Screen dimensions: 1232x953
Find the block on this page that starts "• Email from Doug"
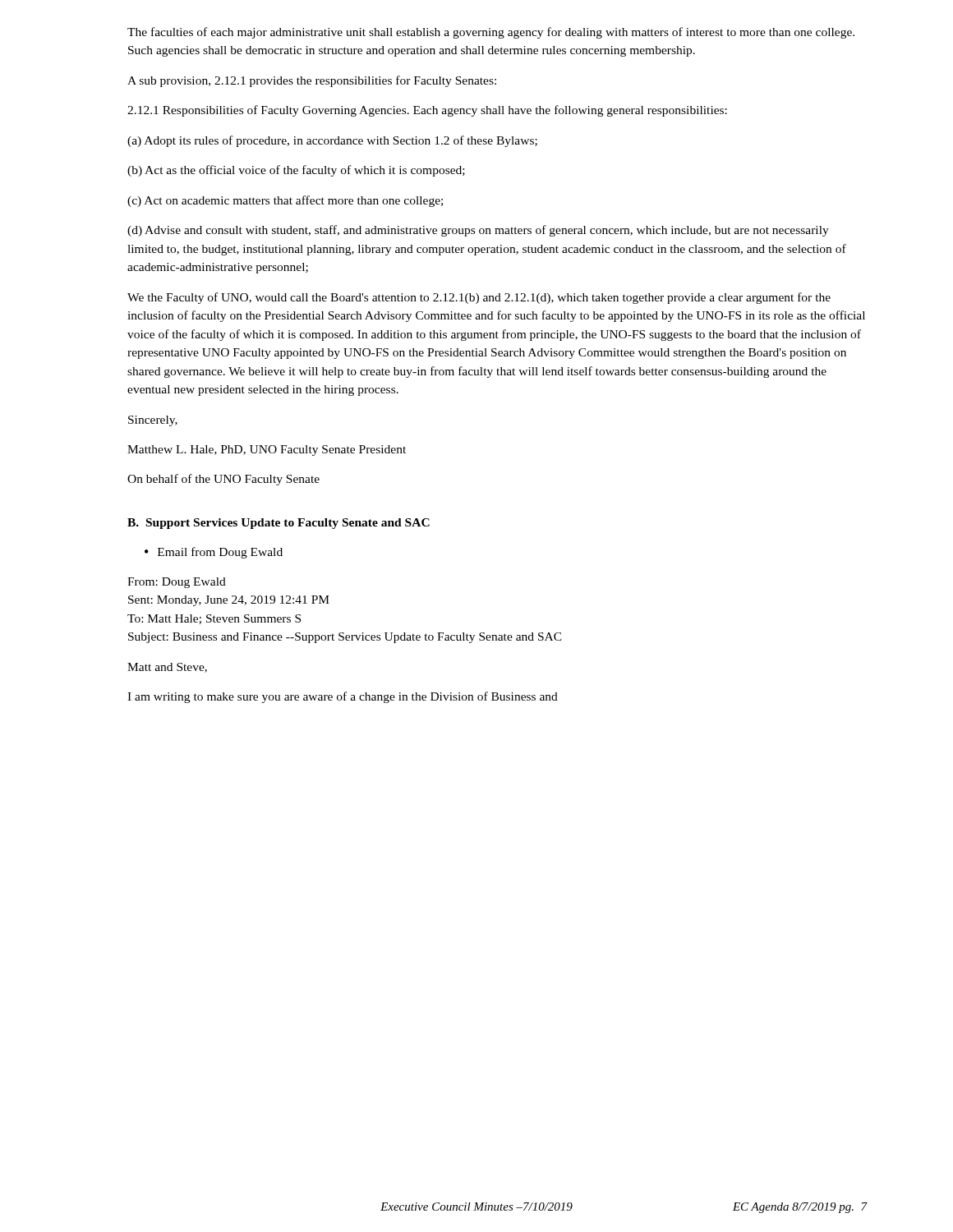tap(214, 553)
